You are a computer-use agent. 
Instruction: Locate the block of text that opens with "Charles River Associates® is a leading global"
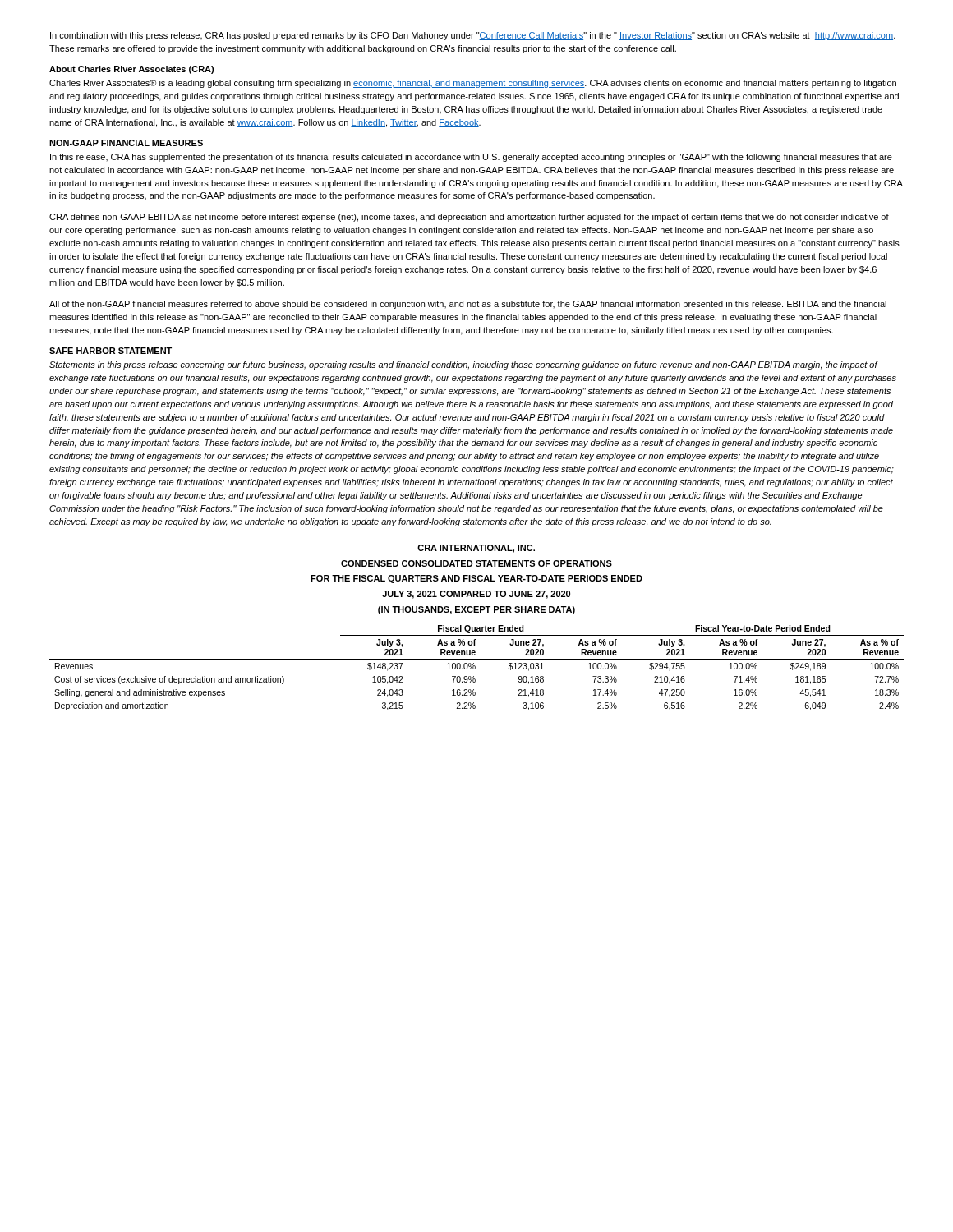[474, 102]
